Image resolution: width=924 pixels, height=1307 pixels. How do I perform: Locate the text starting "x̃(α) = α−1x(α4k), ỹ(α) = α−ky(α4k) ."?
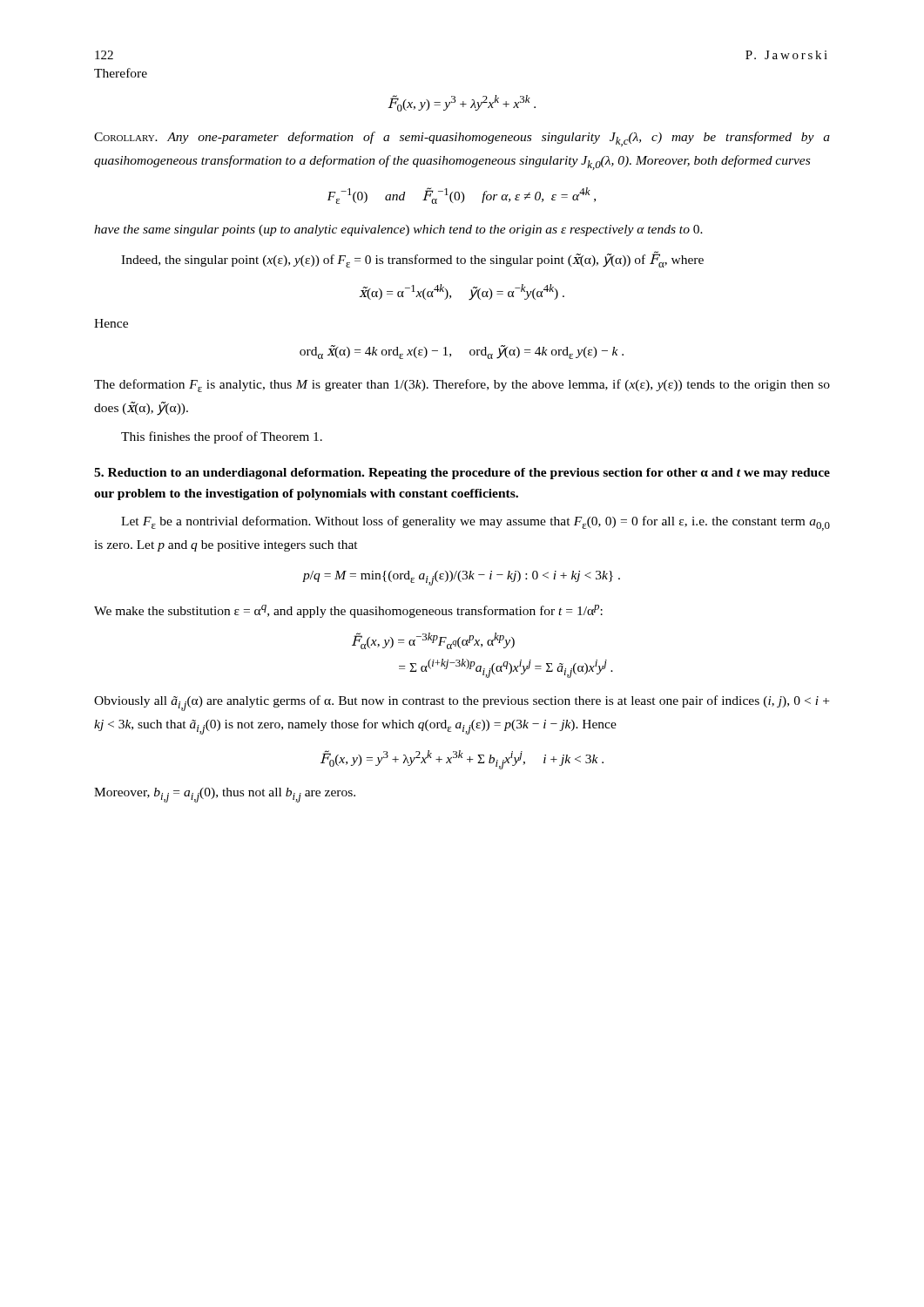point(462,290)
